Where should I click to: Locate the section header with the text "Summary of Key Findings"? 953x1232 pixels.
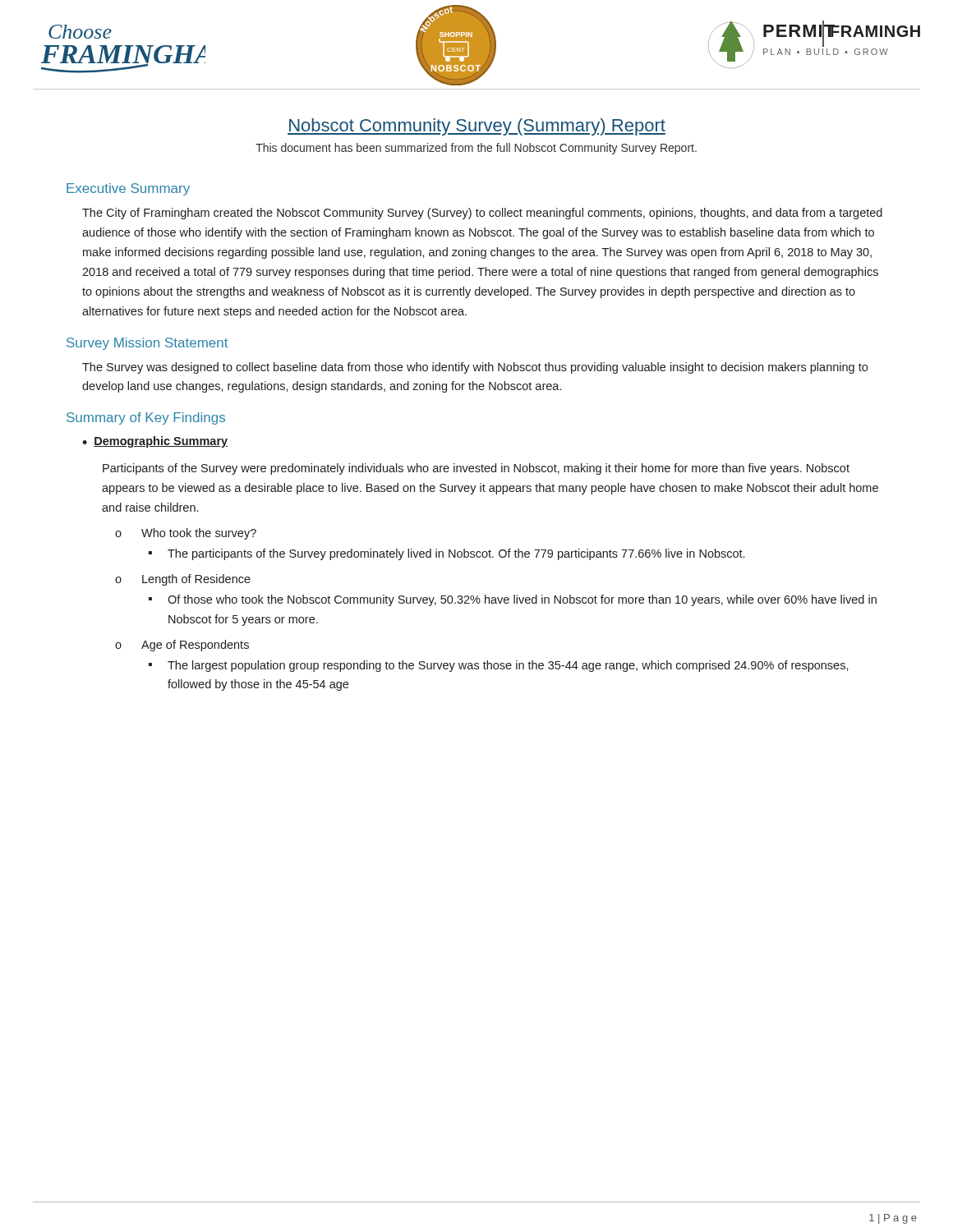pos(146,418)
